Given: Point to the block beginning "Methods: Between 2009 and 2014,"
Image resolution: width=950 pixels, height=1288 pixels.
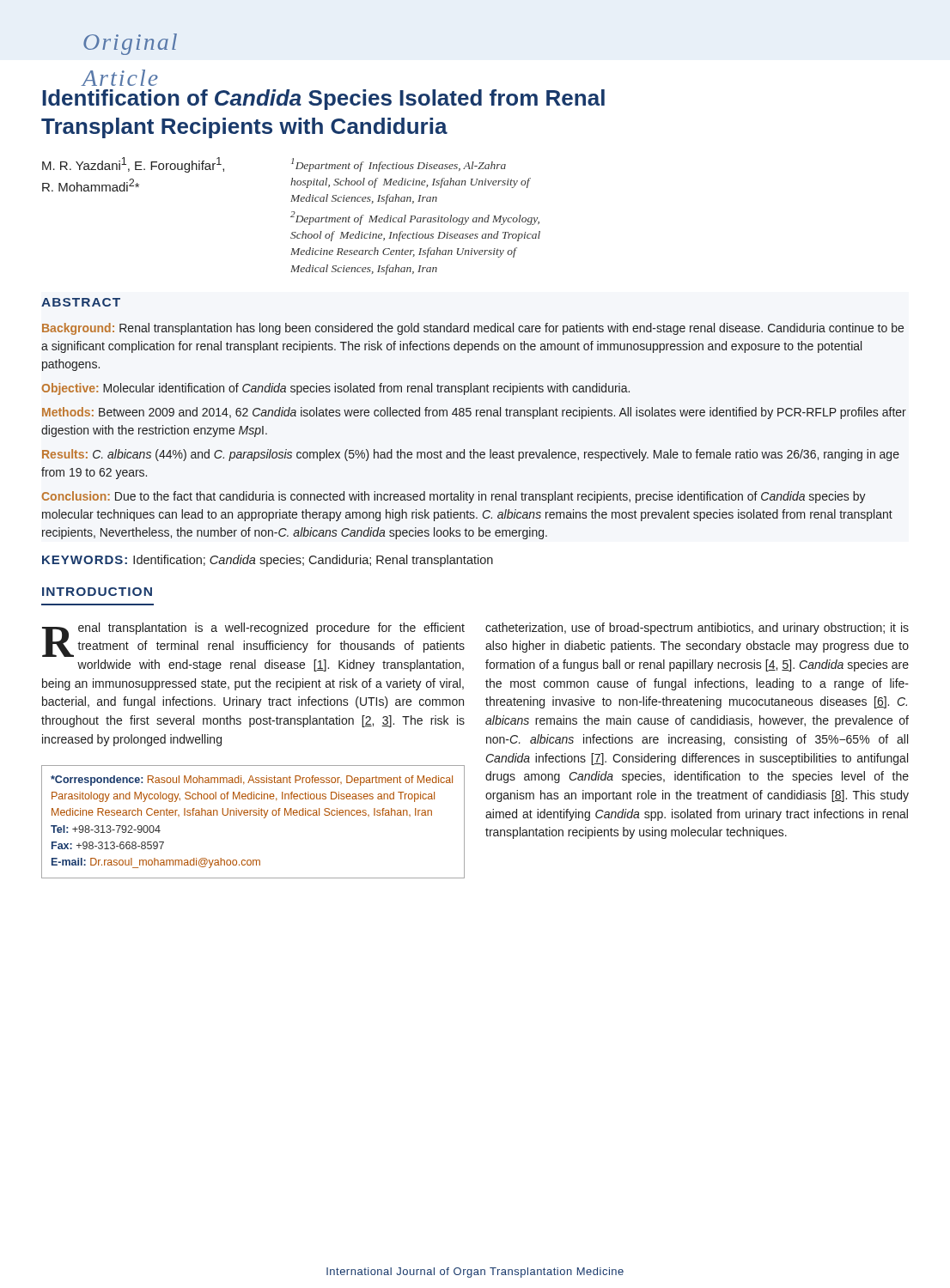Looking at the screenshot, I should coord(474,421).
